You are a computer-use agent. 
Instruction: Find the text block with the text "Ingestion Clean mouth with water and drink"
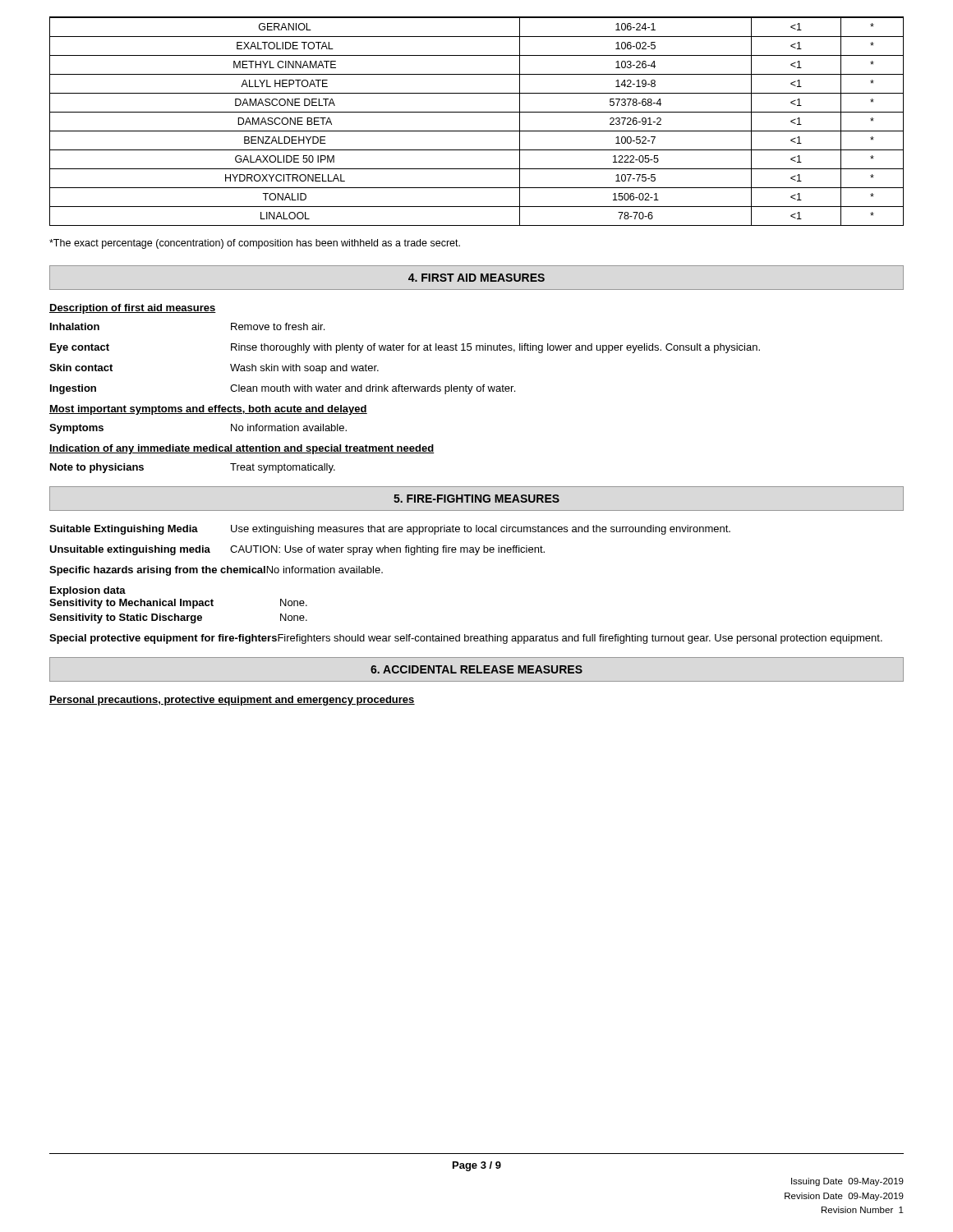476,388
